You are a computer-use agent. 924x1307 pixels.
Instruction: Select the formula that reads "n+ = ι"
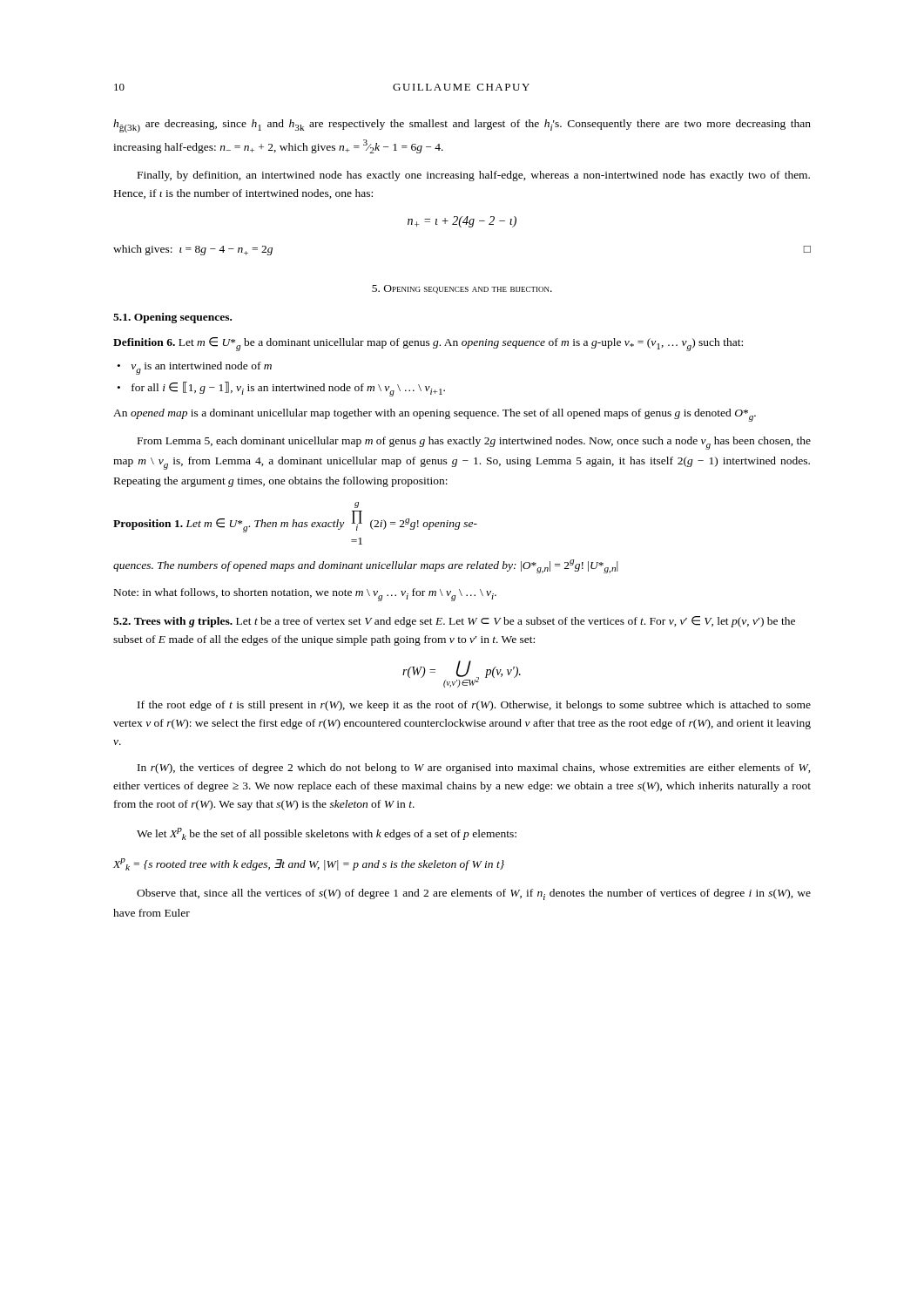click(x=462, y=222)
